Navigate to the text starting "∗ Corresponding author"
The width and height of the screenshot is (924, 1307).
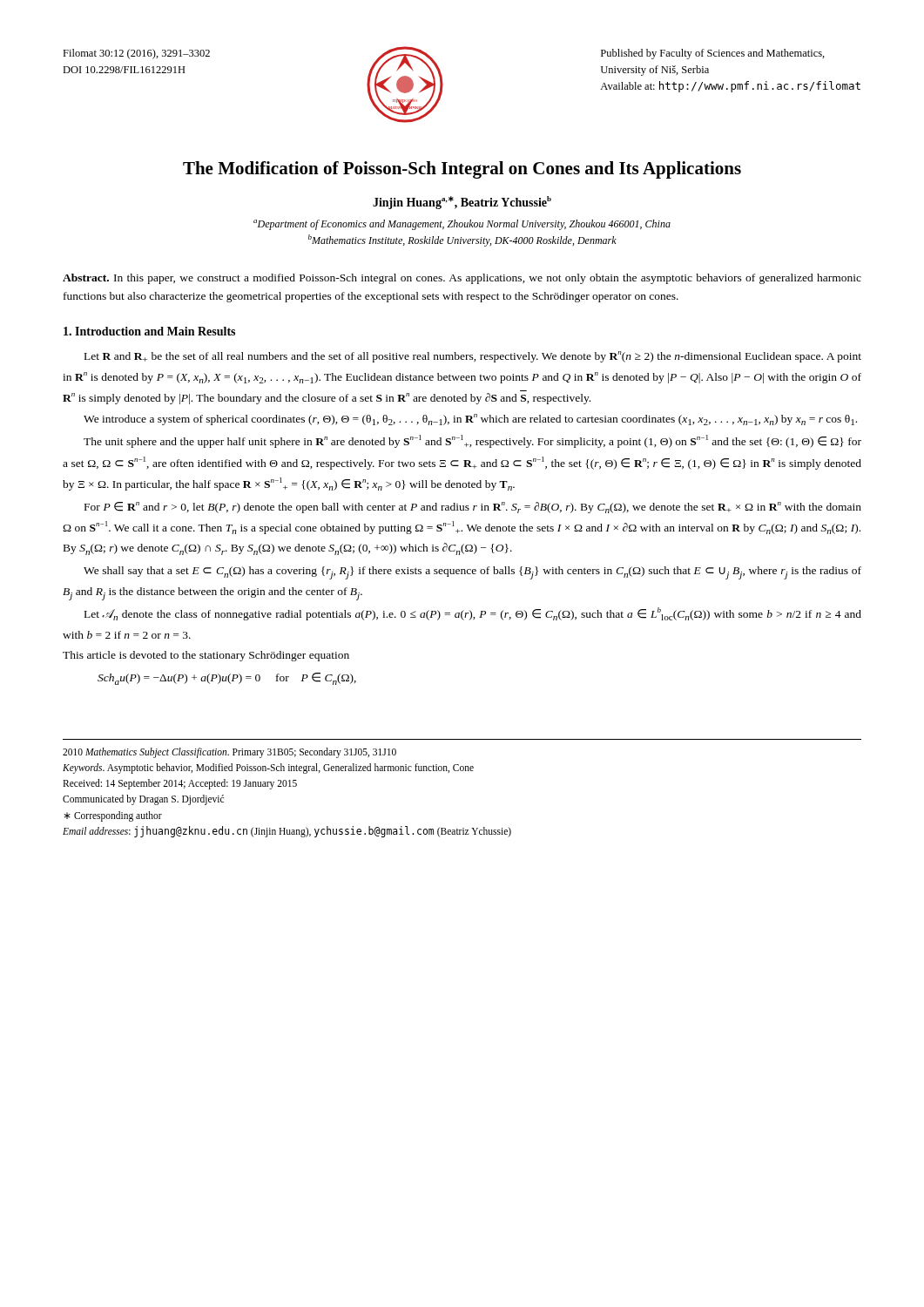[x=112, y=815]
